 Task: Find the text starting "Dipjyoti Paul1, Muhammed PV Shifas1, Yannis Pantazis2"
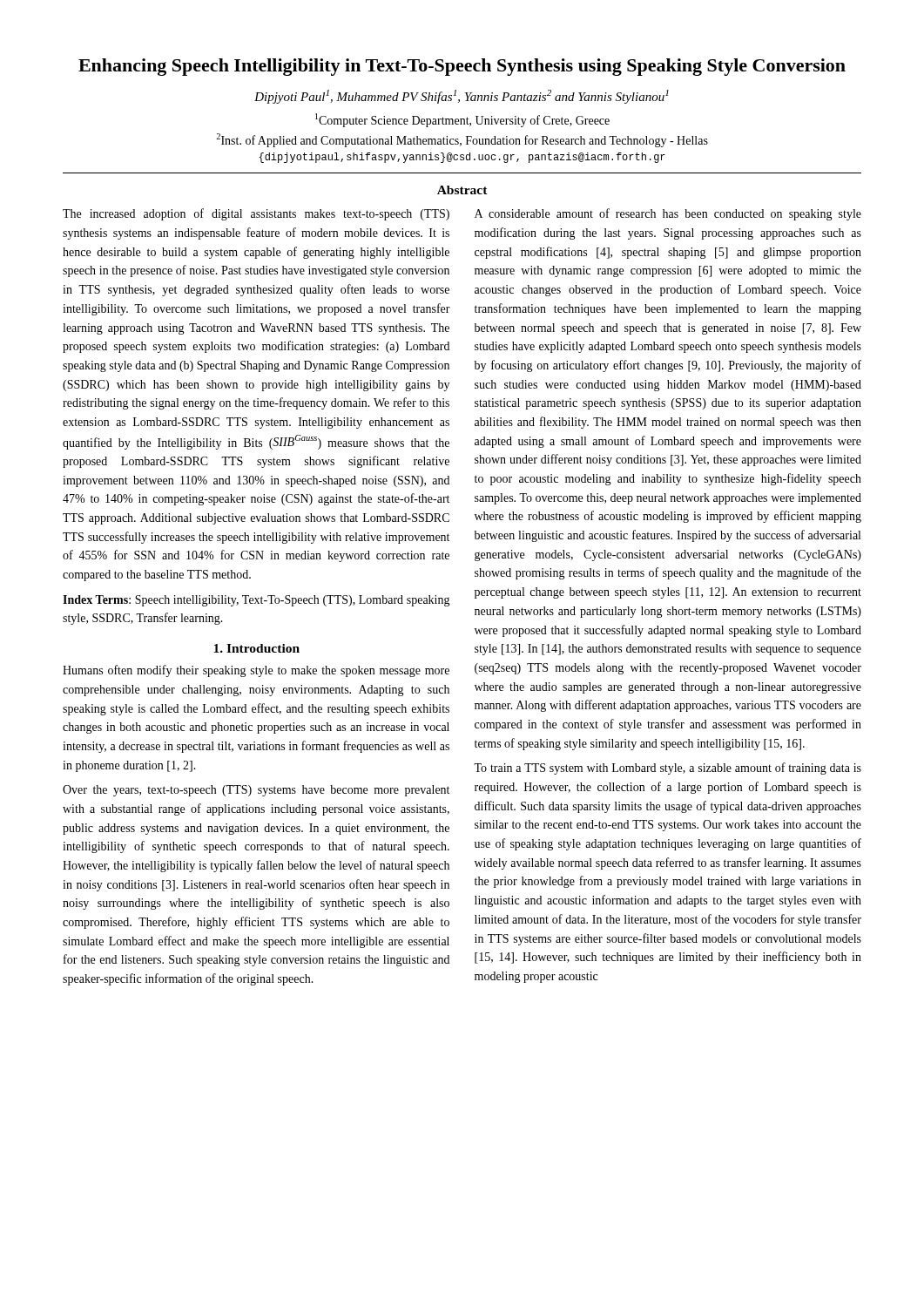pos(462,95)
